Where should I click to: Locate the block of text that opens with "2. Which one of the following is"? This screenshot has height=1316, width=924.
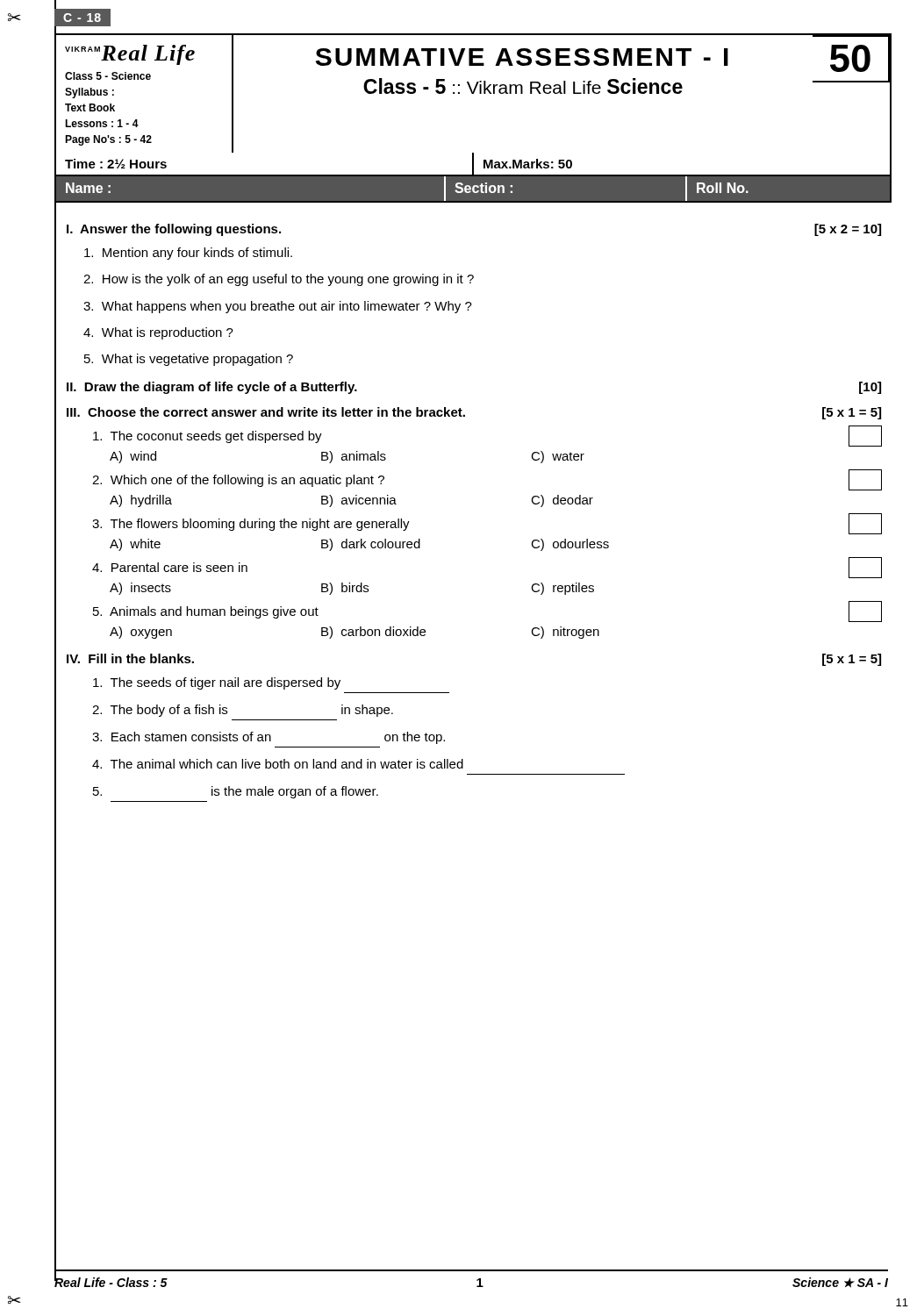228,479
